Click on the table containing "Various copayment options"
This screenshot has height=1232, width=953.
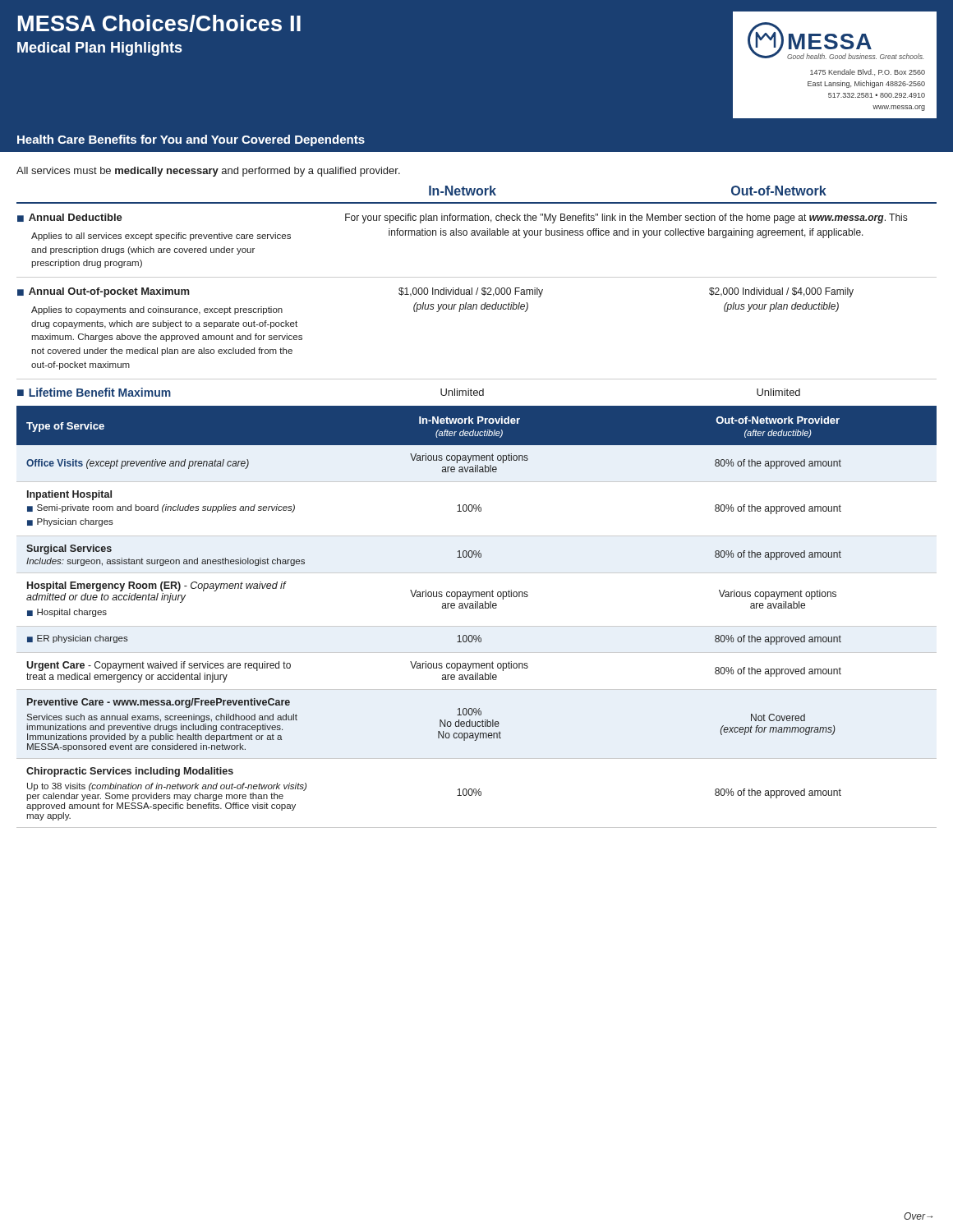coord(476,617)
